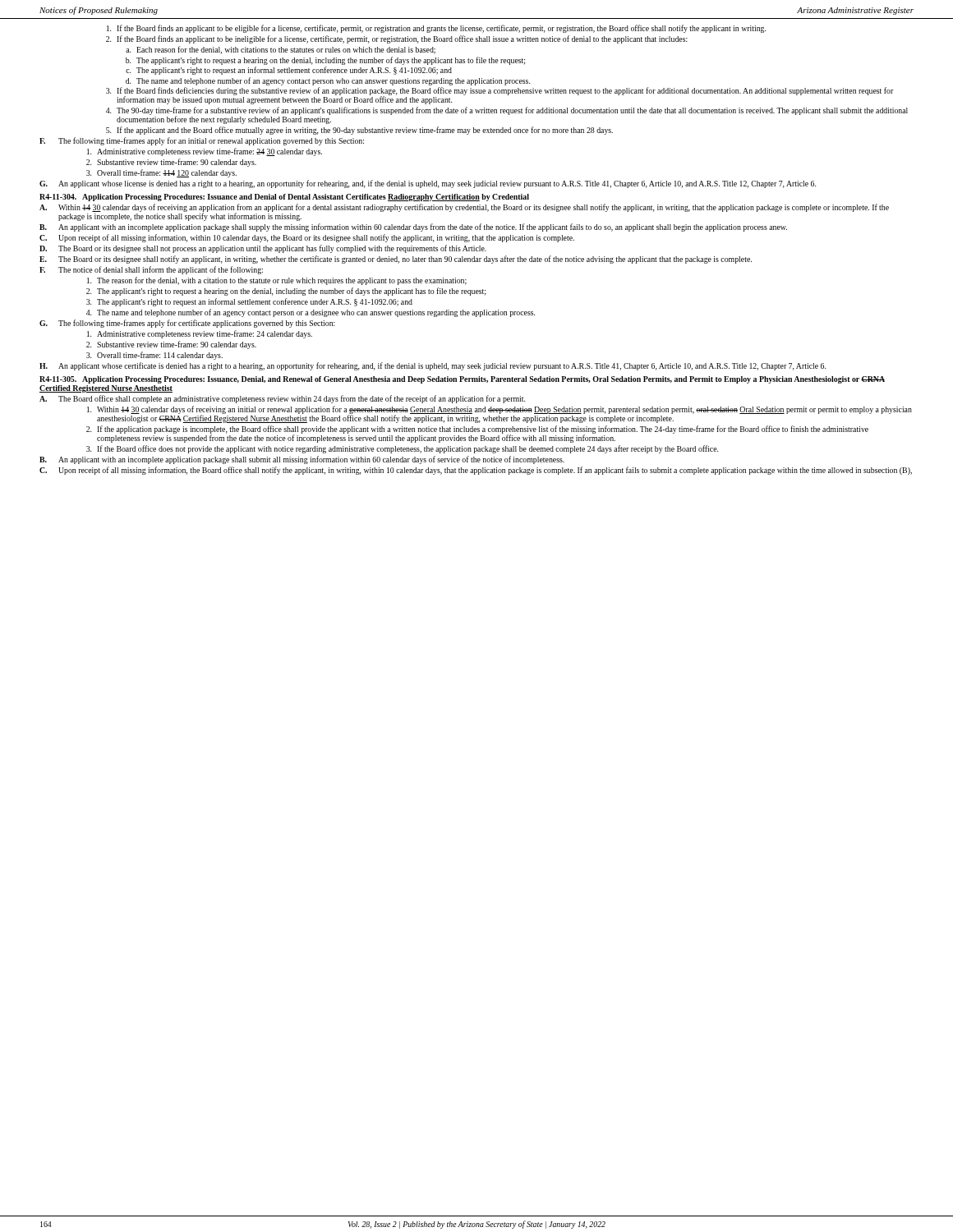Locate the list item that reads "H. An applicant whose certificate"
The image size is (953, 1232).
click(x=476, y=366)
